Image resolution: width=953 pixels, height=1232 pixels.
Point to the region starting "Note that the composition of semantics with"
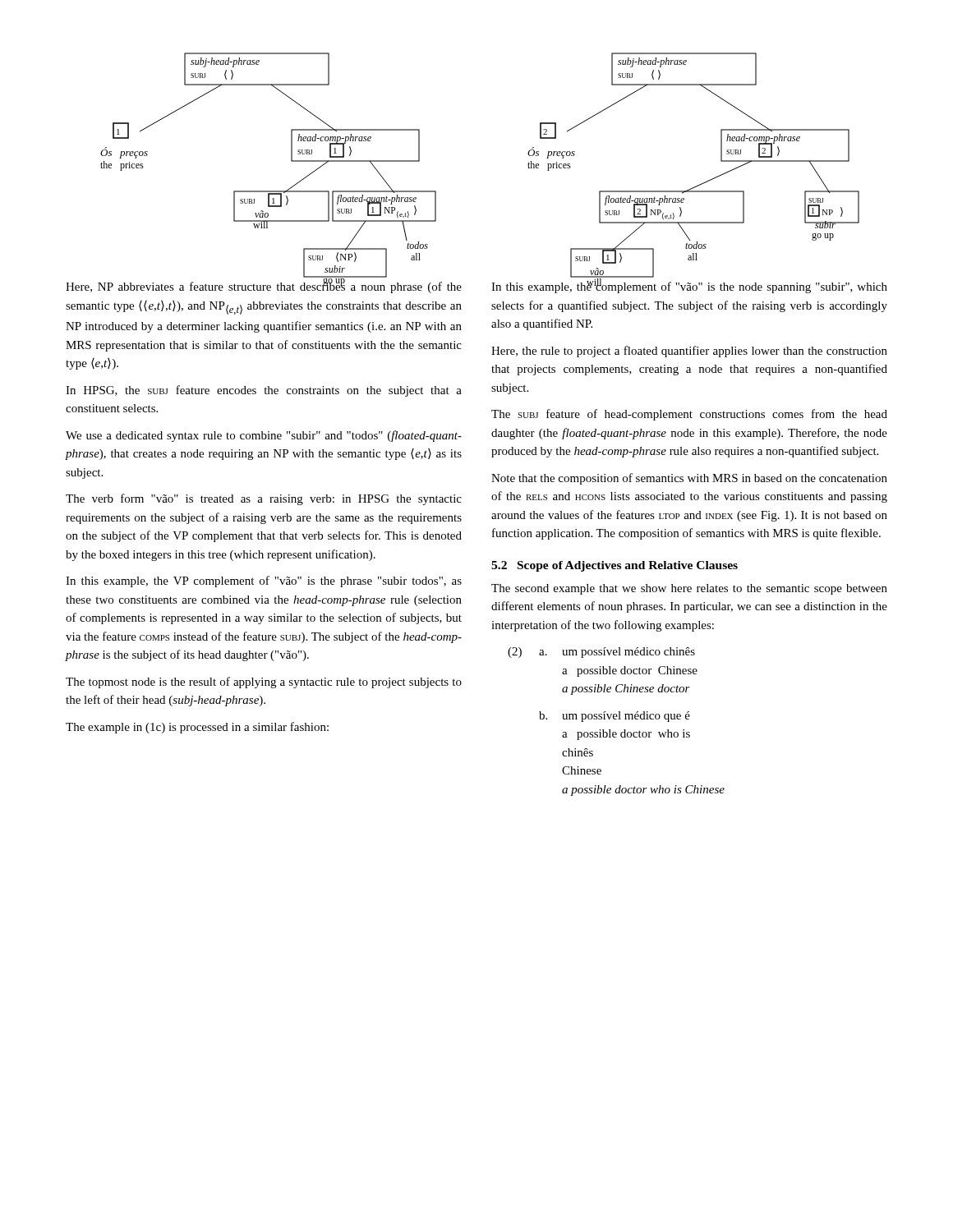point(689,505)
